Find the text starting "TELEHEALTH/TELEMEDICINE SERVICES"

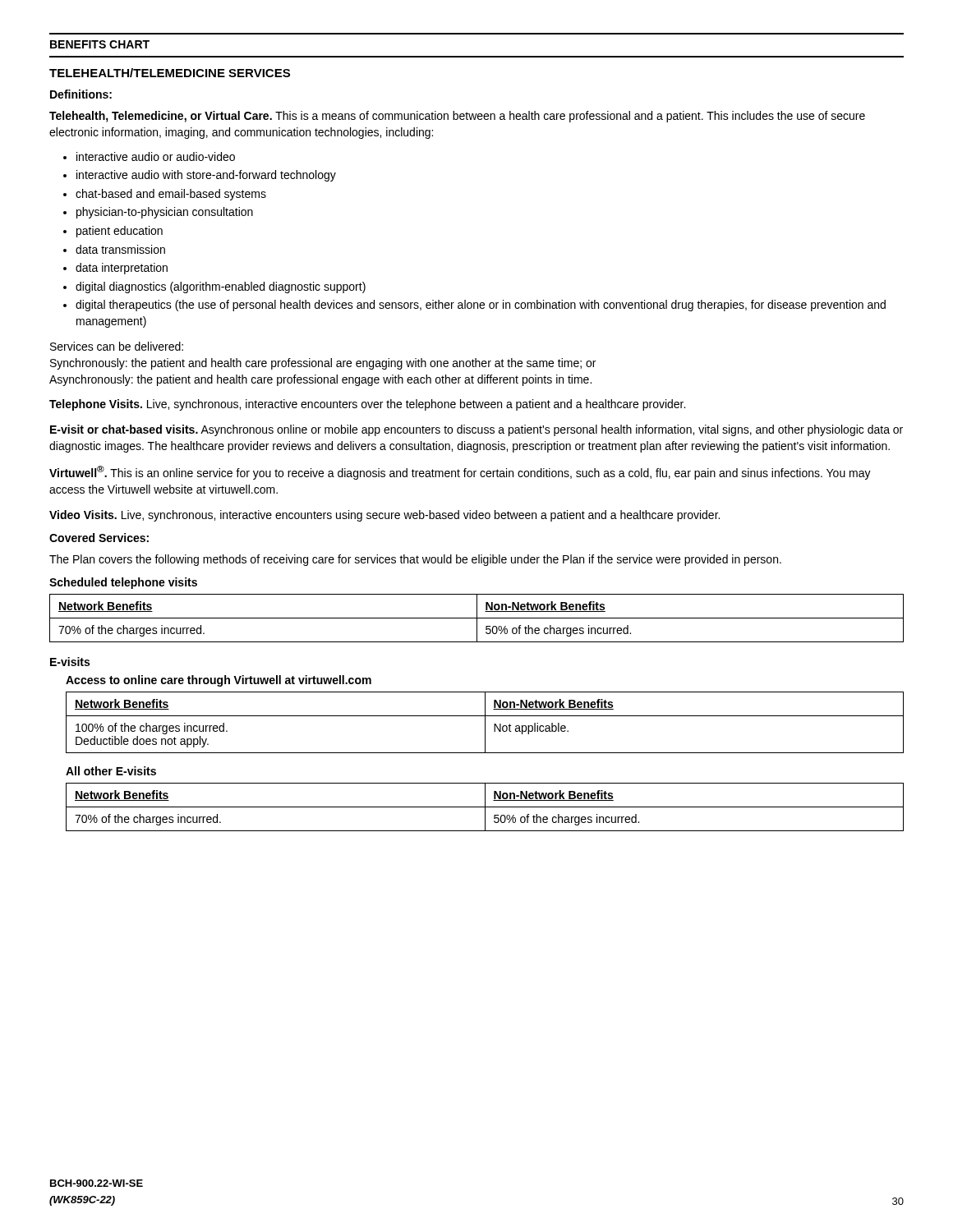coord(476,68)
